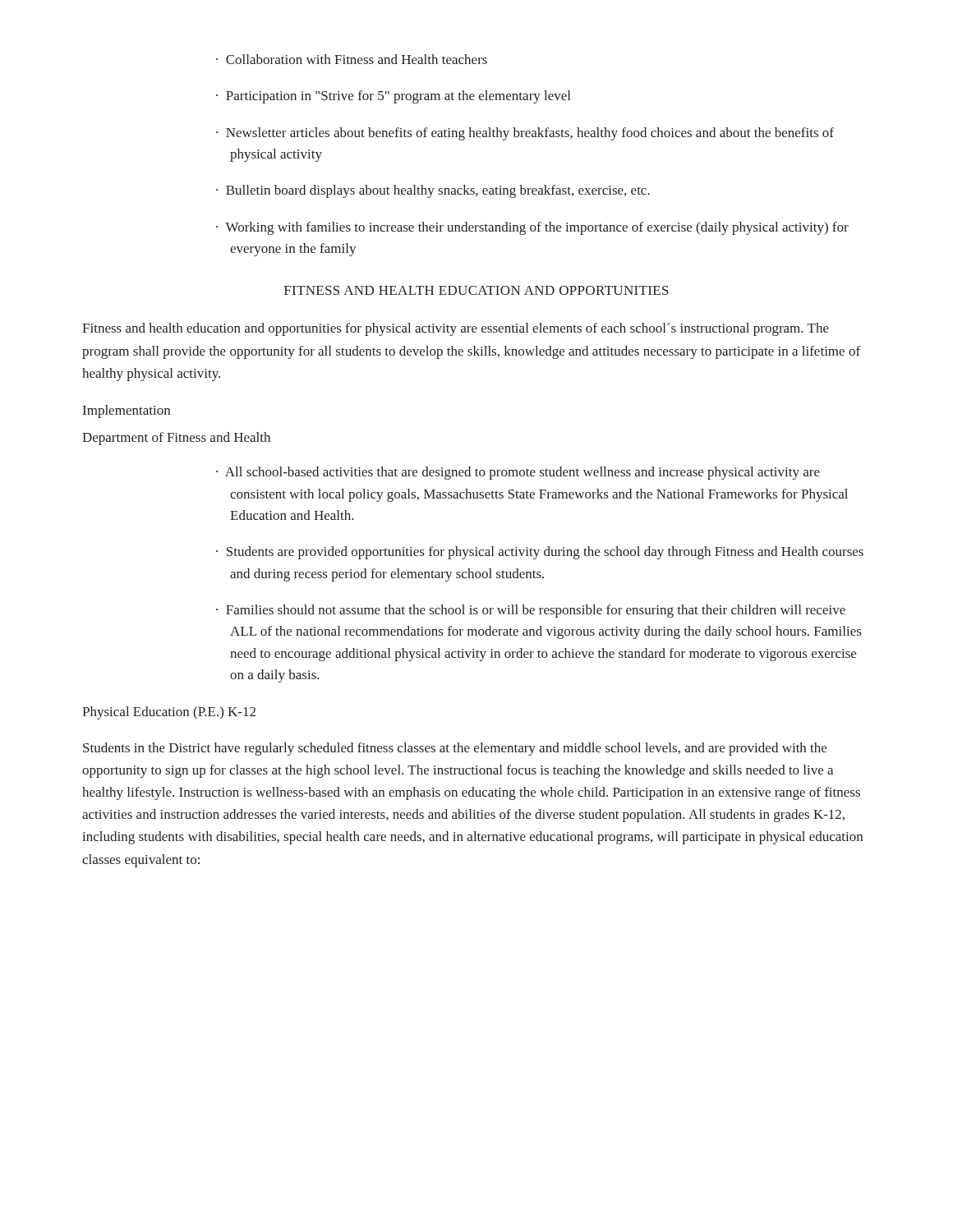Click the passage that begins "· Students are"

540,563
